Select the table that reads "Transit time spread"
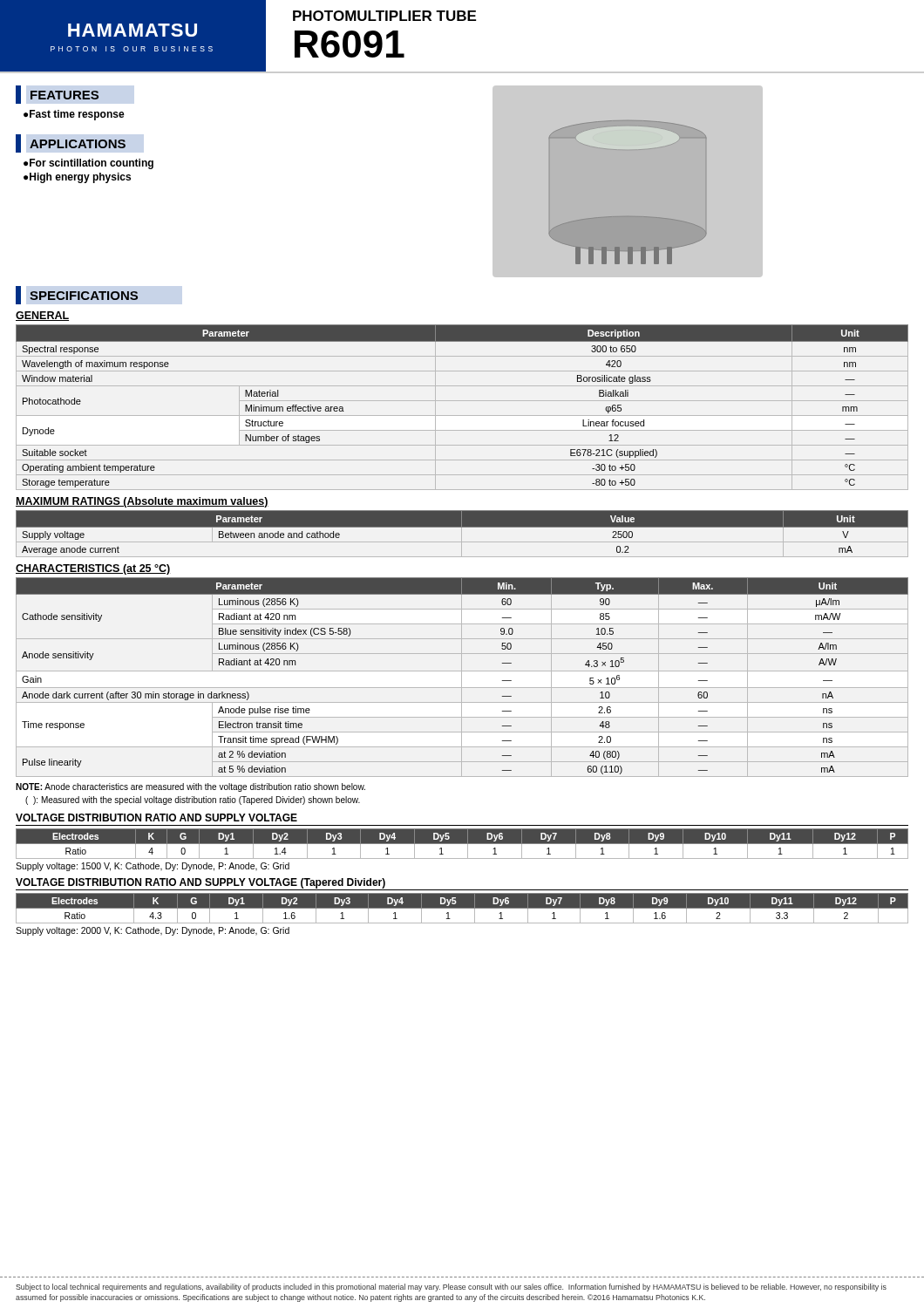 (x=462, y=677)
